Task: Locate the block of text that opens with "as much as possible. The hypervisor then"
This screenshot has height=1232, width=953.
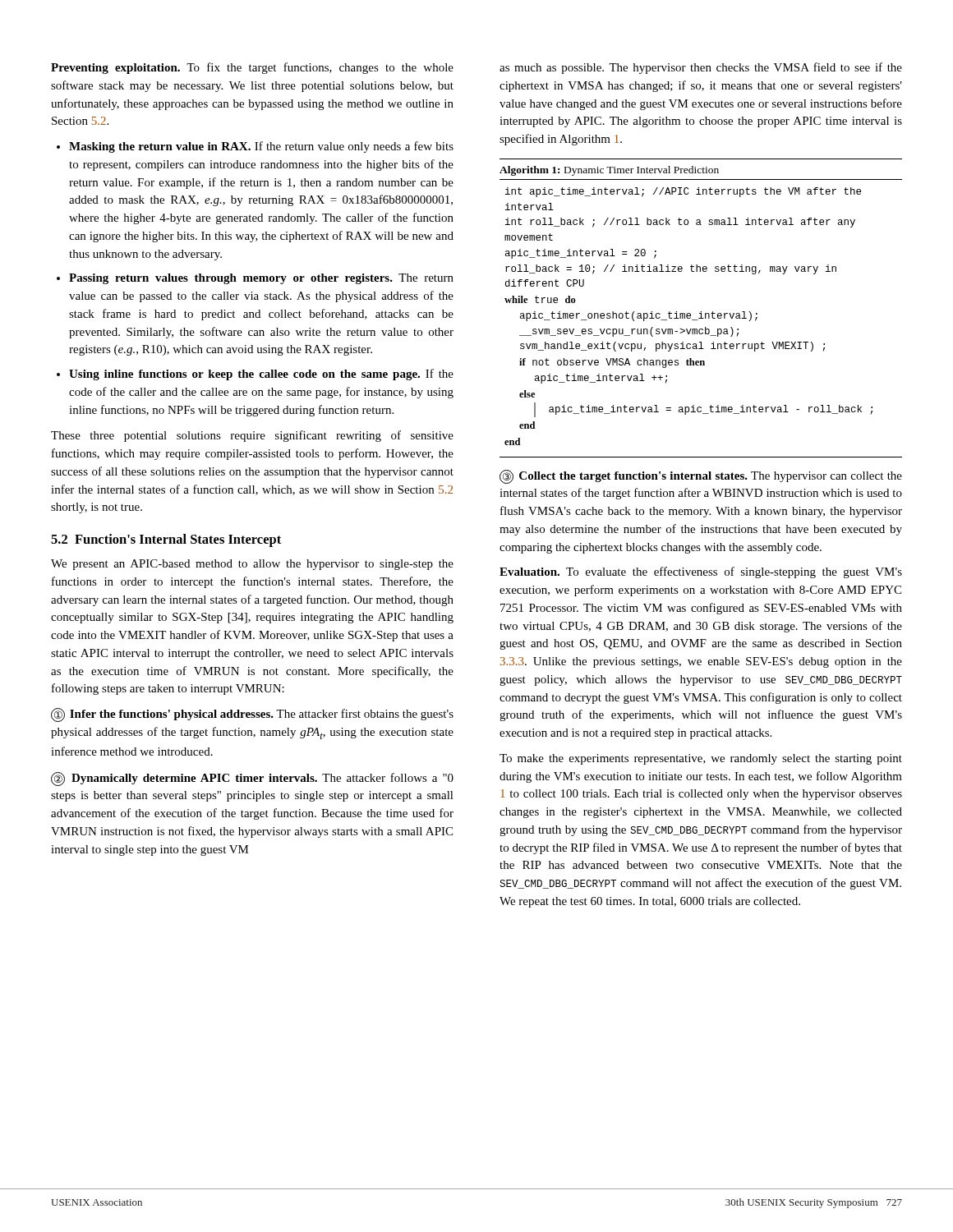Action: (x=701, y=104)
